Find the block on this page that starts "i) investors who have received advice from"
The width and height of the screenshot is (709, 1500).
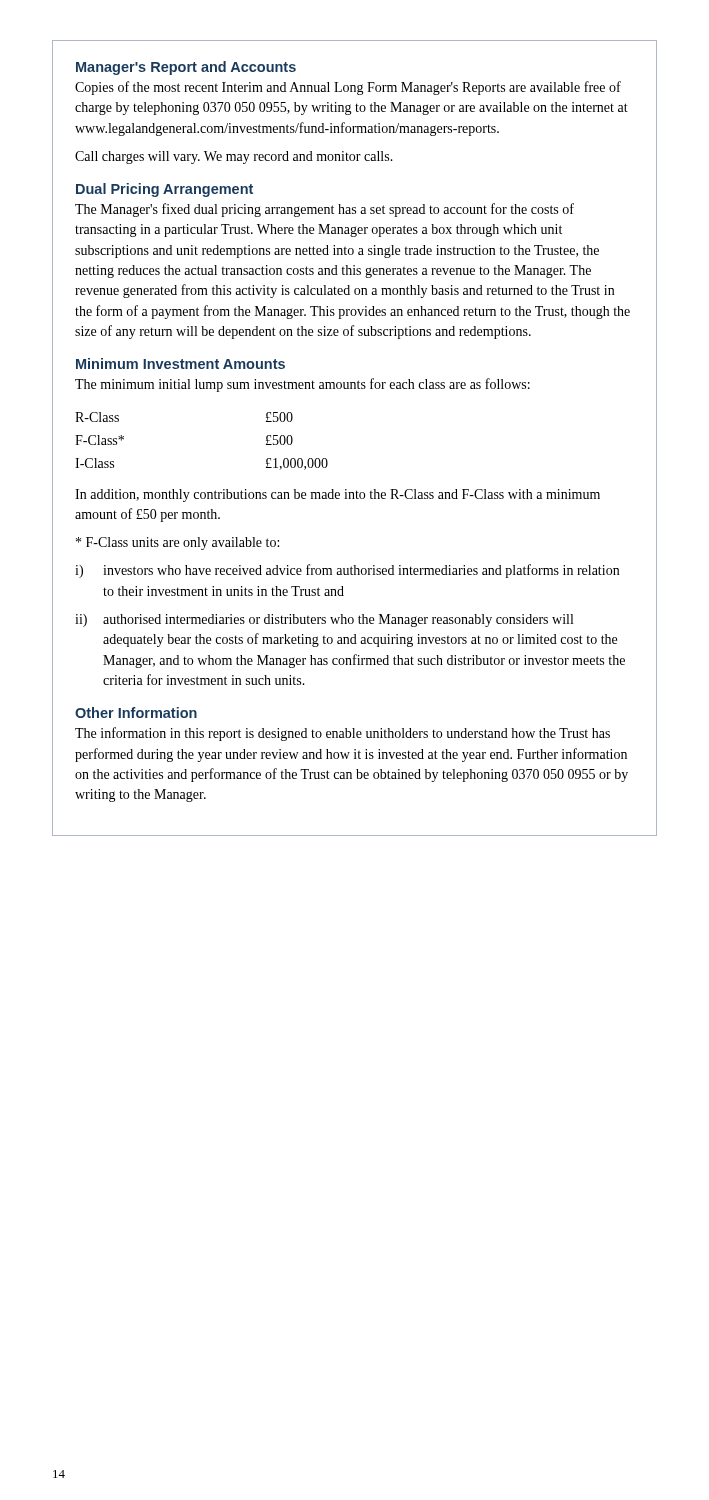point(354,582)
